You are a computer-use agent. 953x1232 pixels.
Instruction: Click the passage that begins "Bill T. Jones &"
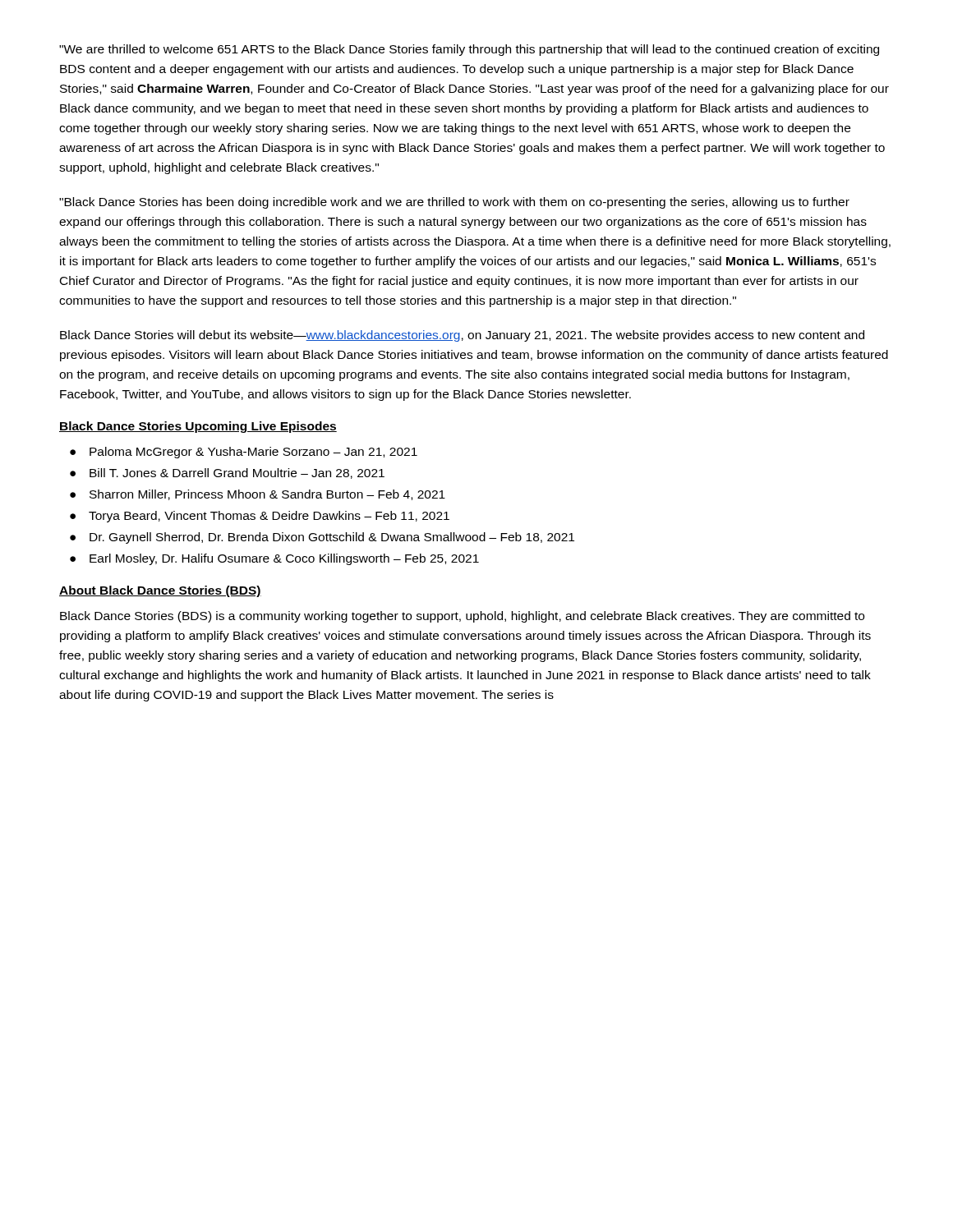pyautogui.click(x=237, y=473)
